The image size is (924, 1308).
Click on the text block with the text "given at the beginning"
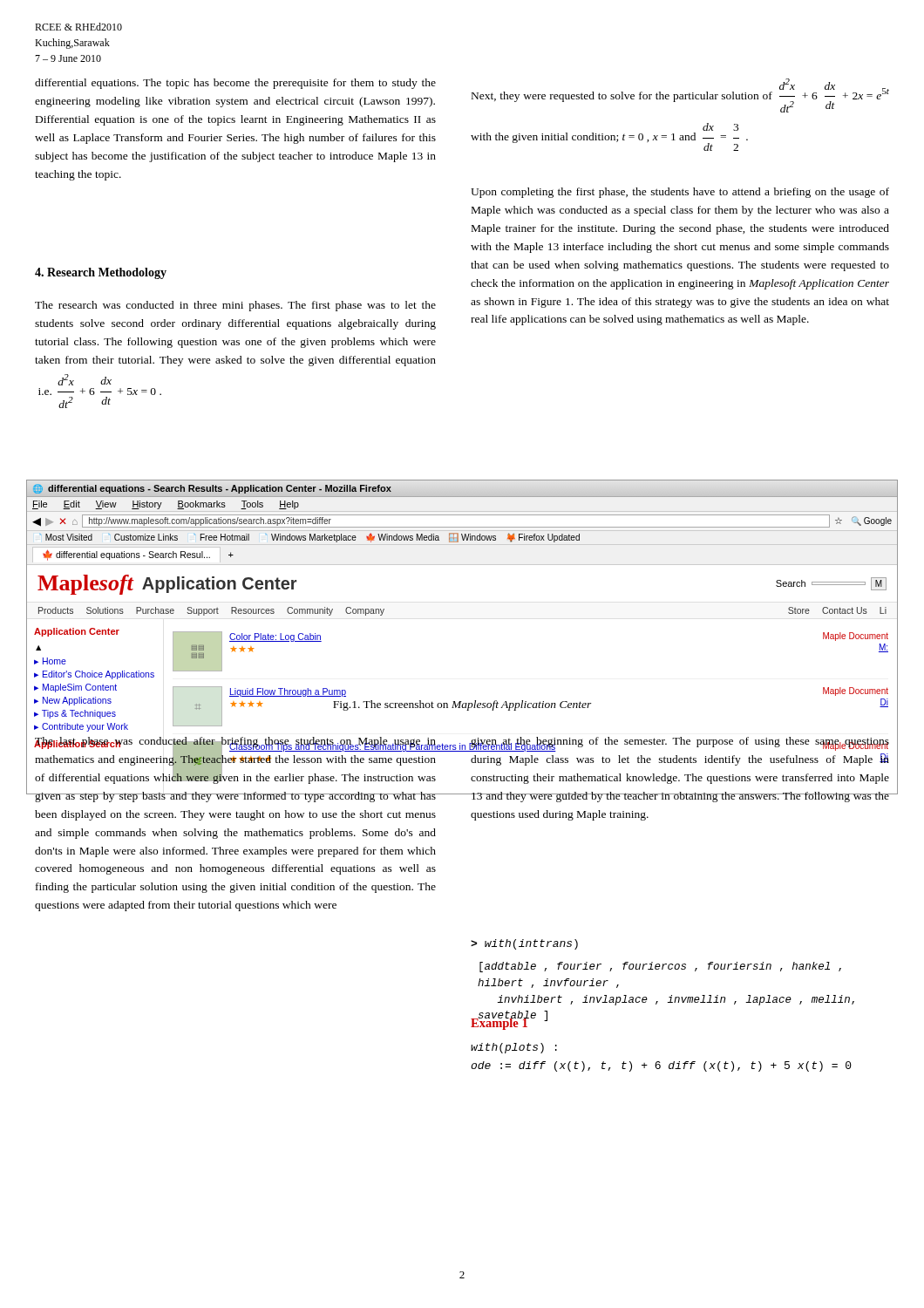point(680,777)
